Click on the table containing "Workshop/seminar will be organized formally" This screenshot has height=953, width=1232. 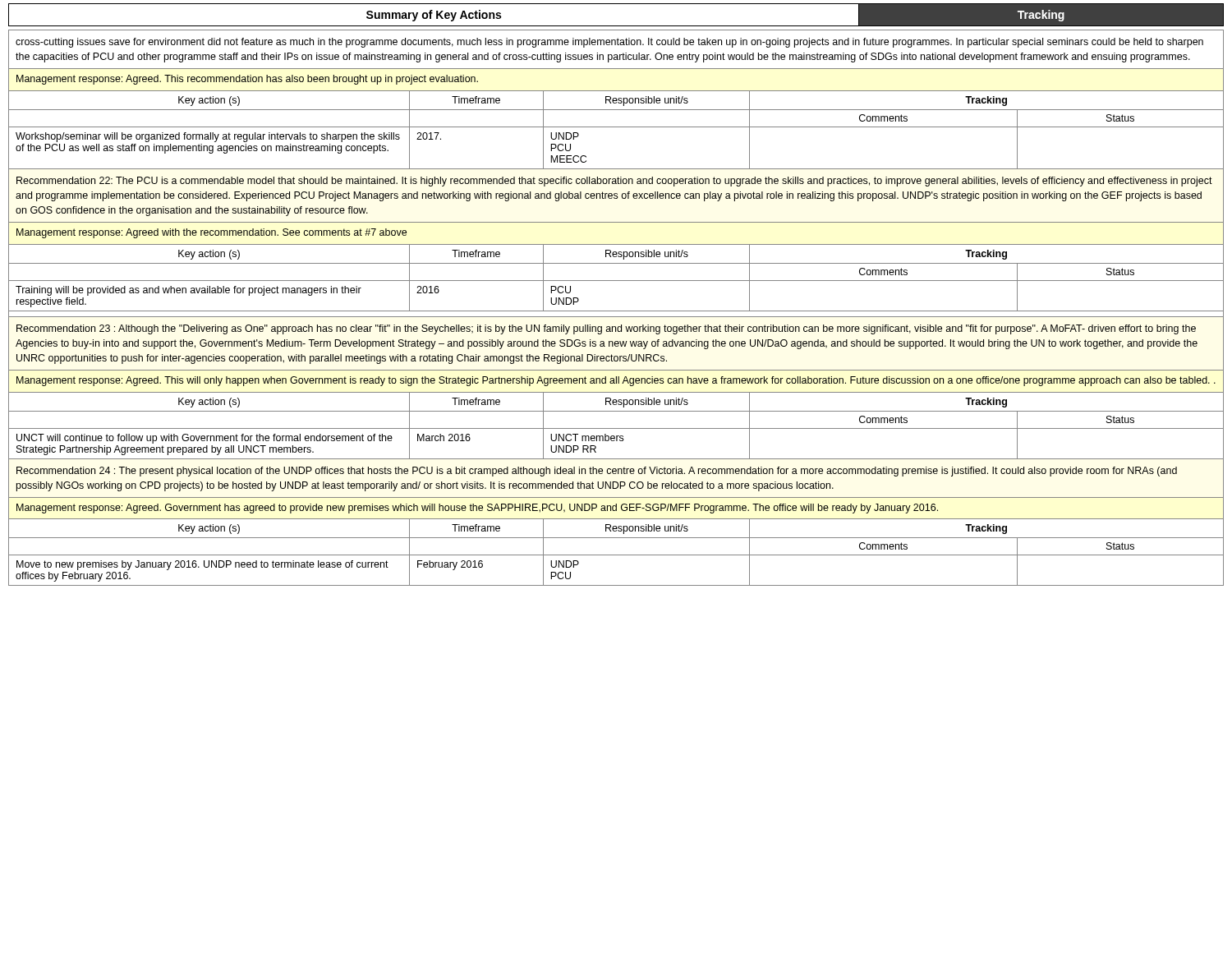[616, 148]
